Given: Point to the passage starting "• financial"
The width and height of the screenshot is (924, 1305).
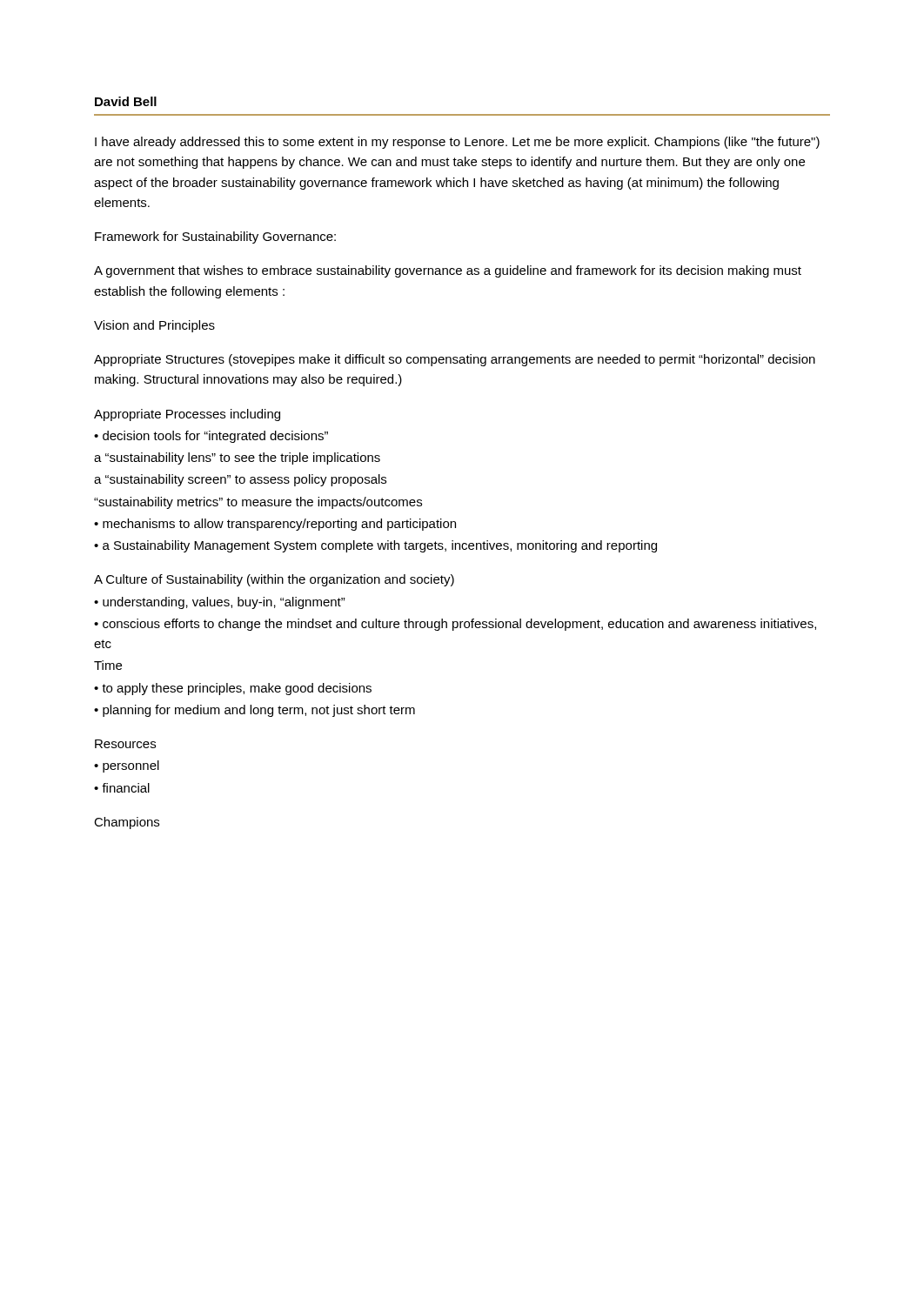Looking at the screenshot, I should (122, 787).
